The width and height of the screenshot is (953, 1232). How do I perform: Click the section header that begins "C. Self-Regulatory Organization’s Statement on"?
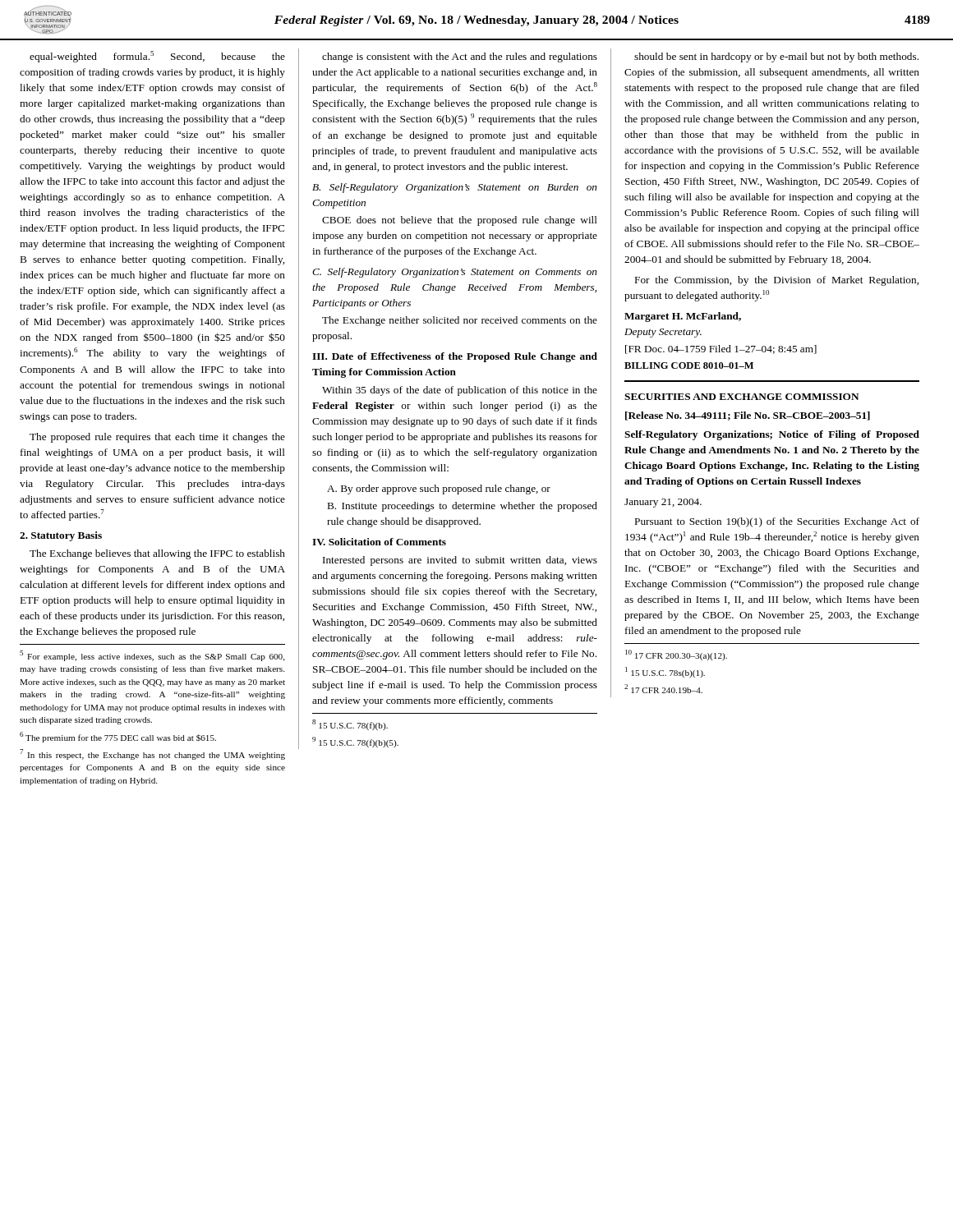point(455,287)
